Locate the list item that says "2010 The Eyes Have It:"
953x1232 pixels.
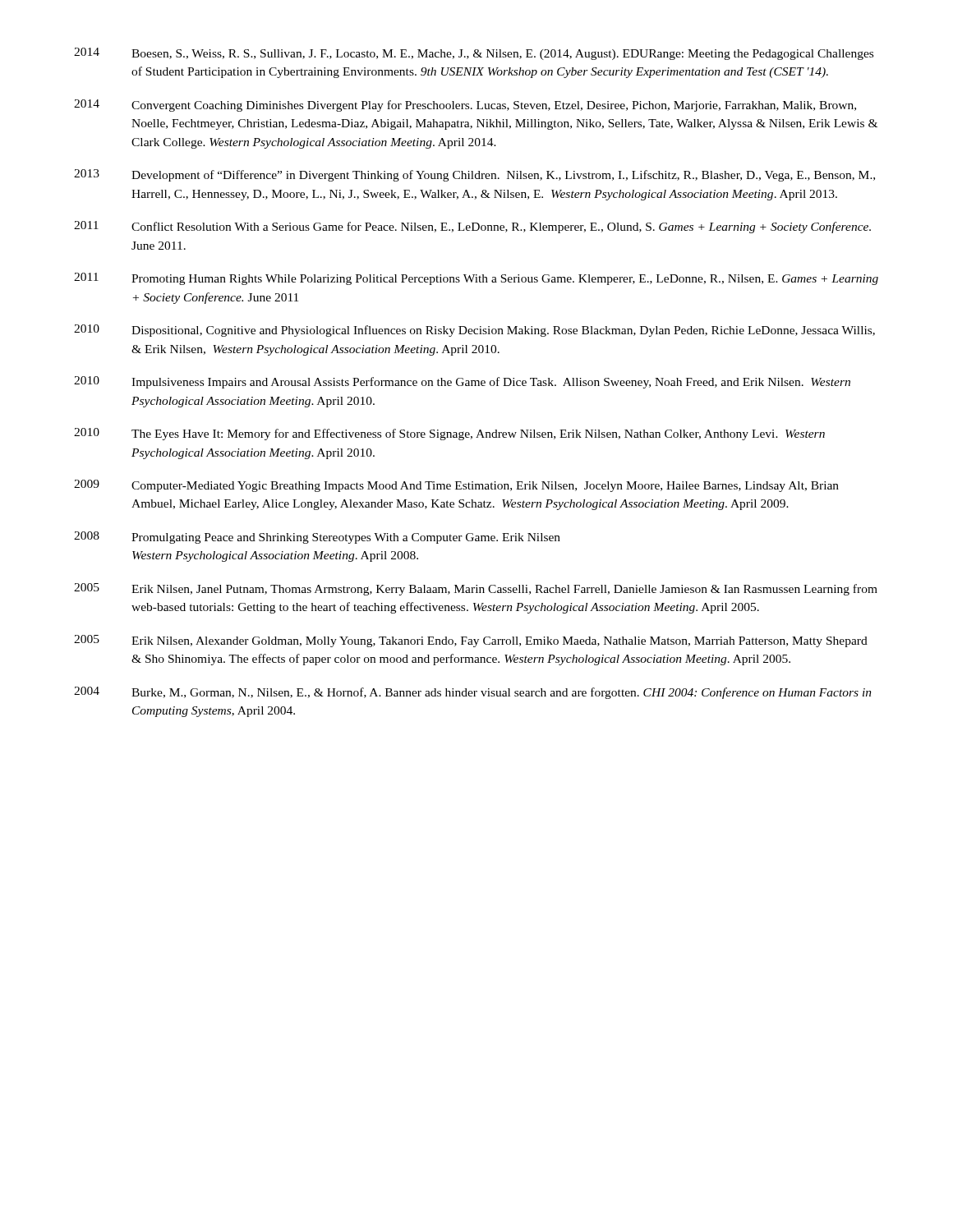pos(476,443)
